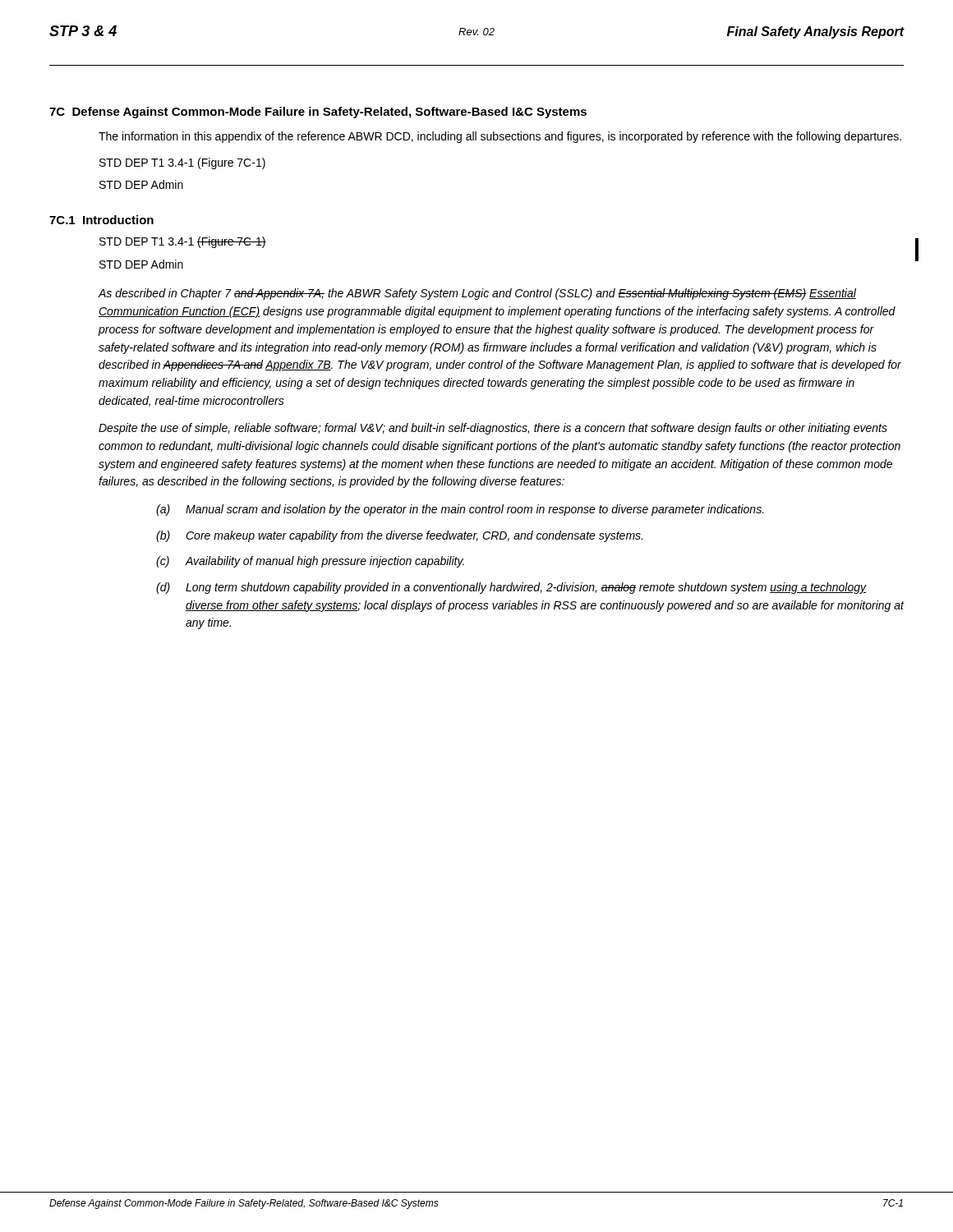Locate the list item that says "(d) Long term shutdown"
Screen dimensions: 1232x953
[530, 606]
